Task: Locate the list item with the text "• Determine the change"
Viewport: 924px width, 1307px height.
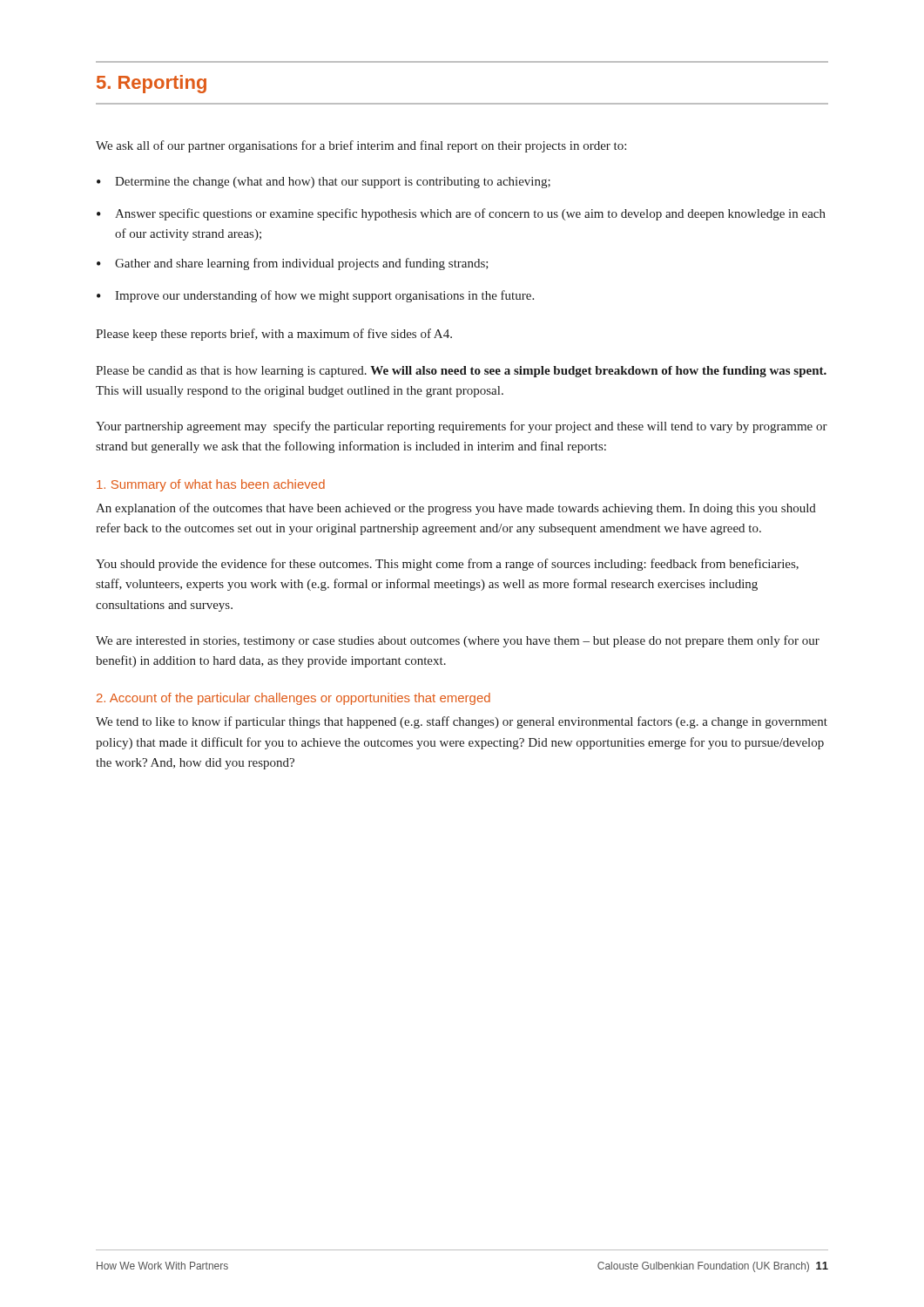Action: [x=323, y=184]
